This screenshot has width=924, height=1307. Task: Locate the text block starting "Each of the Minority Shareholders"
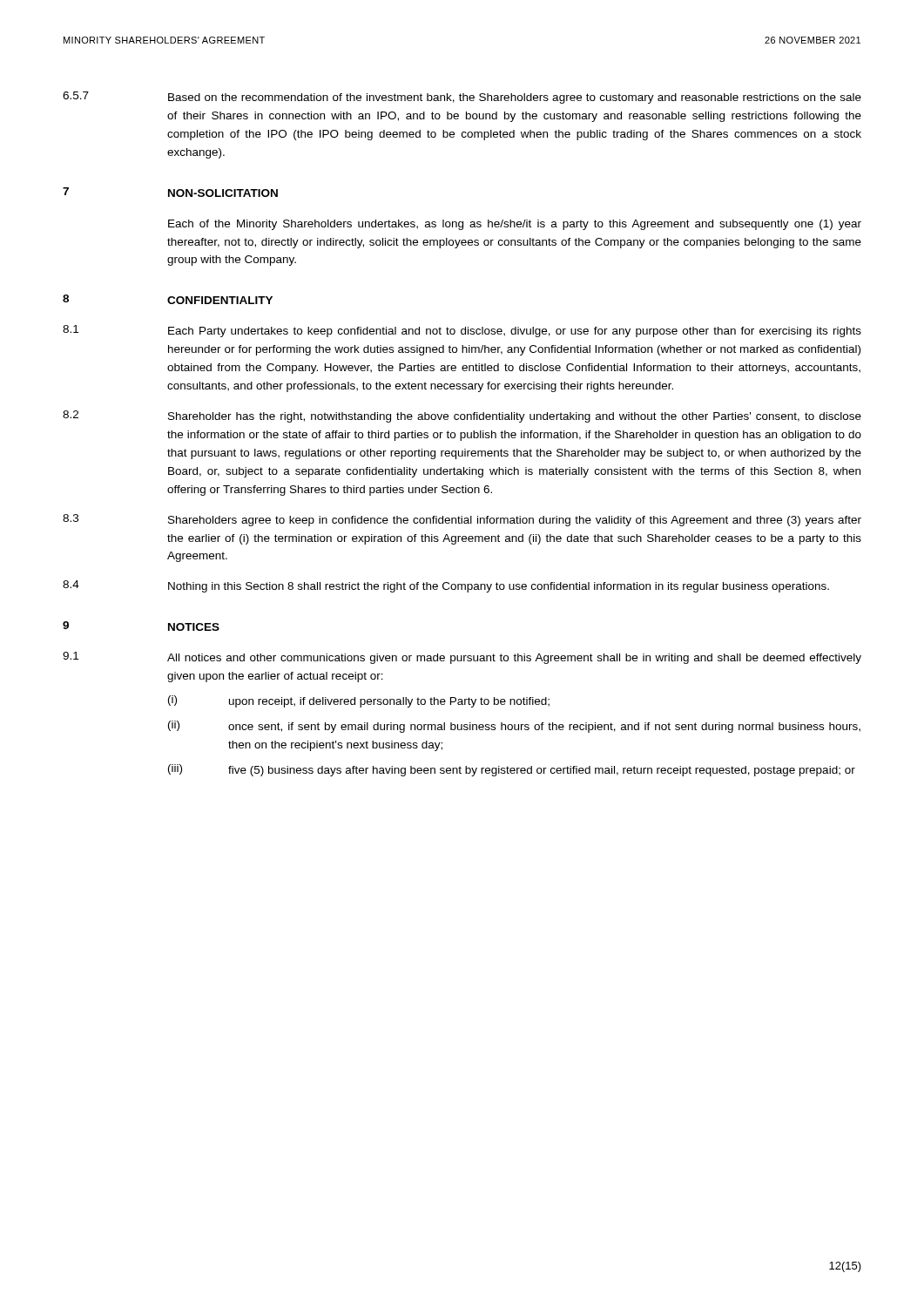(462, 242)
